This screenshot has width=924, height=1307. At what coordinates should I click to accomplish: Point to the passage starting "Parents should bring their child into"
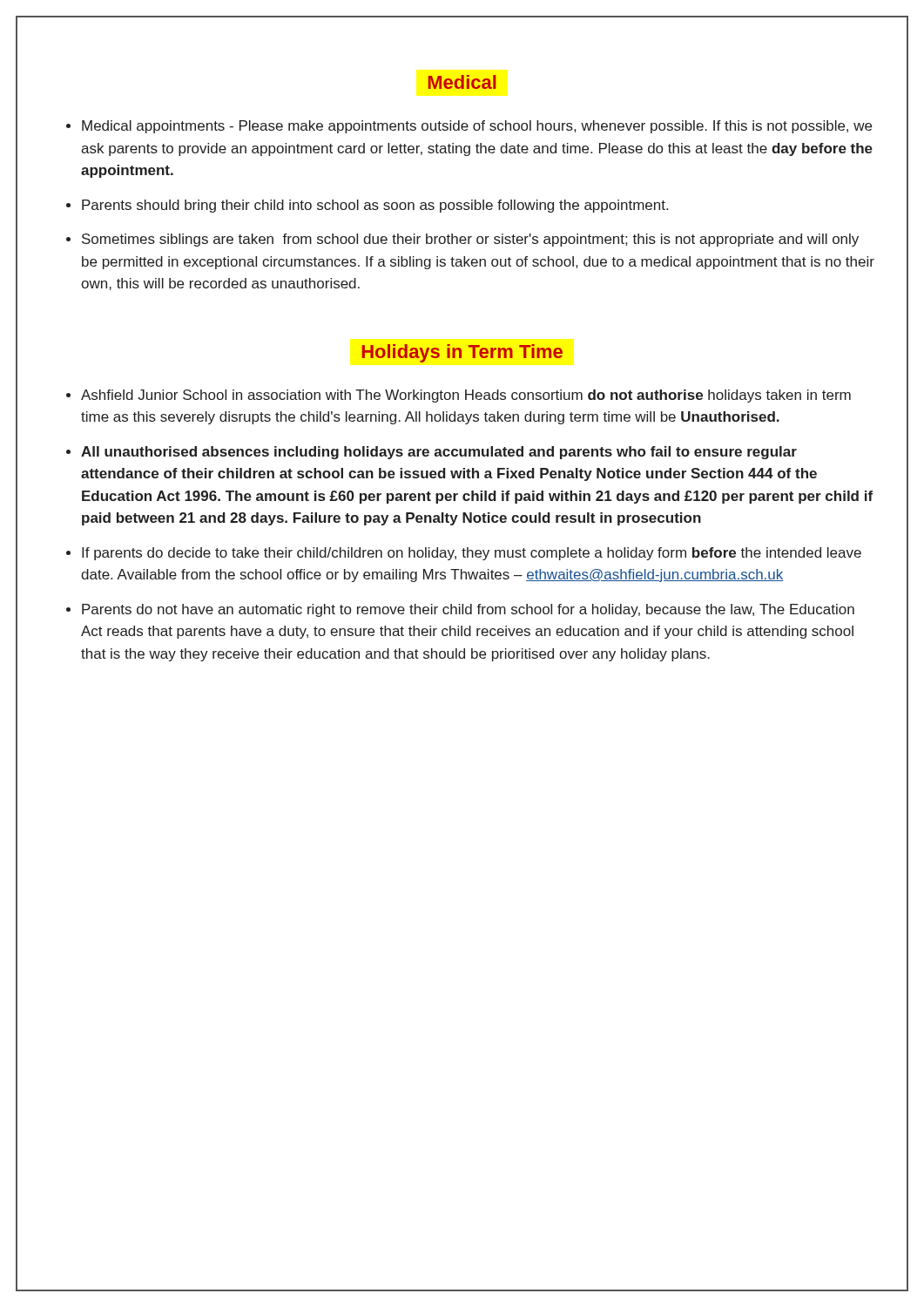[466, 205]
